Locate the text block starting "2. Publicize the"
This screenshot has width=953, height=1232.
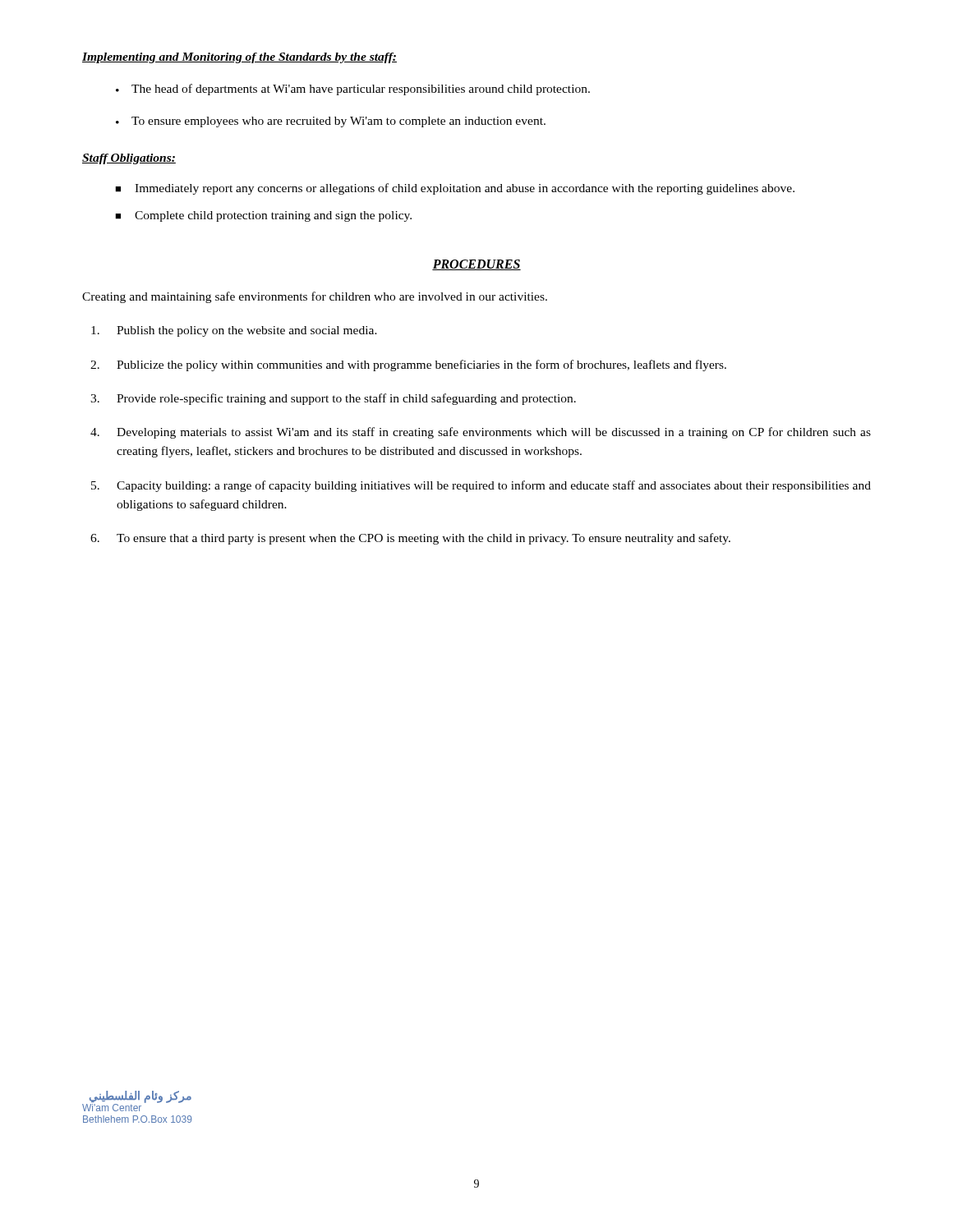481,364
